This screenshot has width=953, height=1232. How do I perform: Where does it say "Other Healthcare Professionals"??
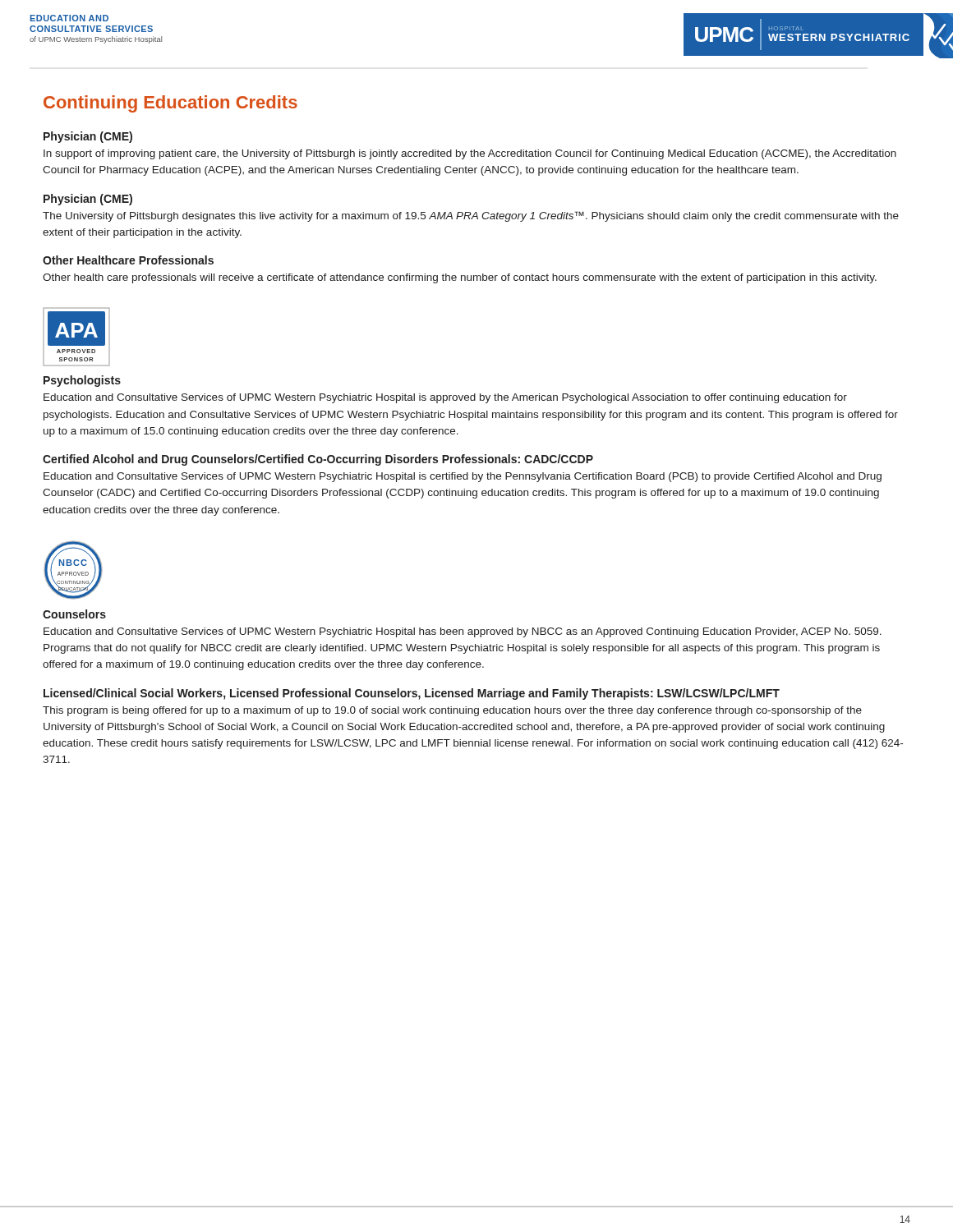(128, 260)
